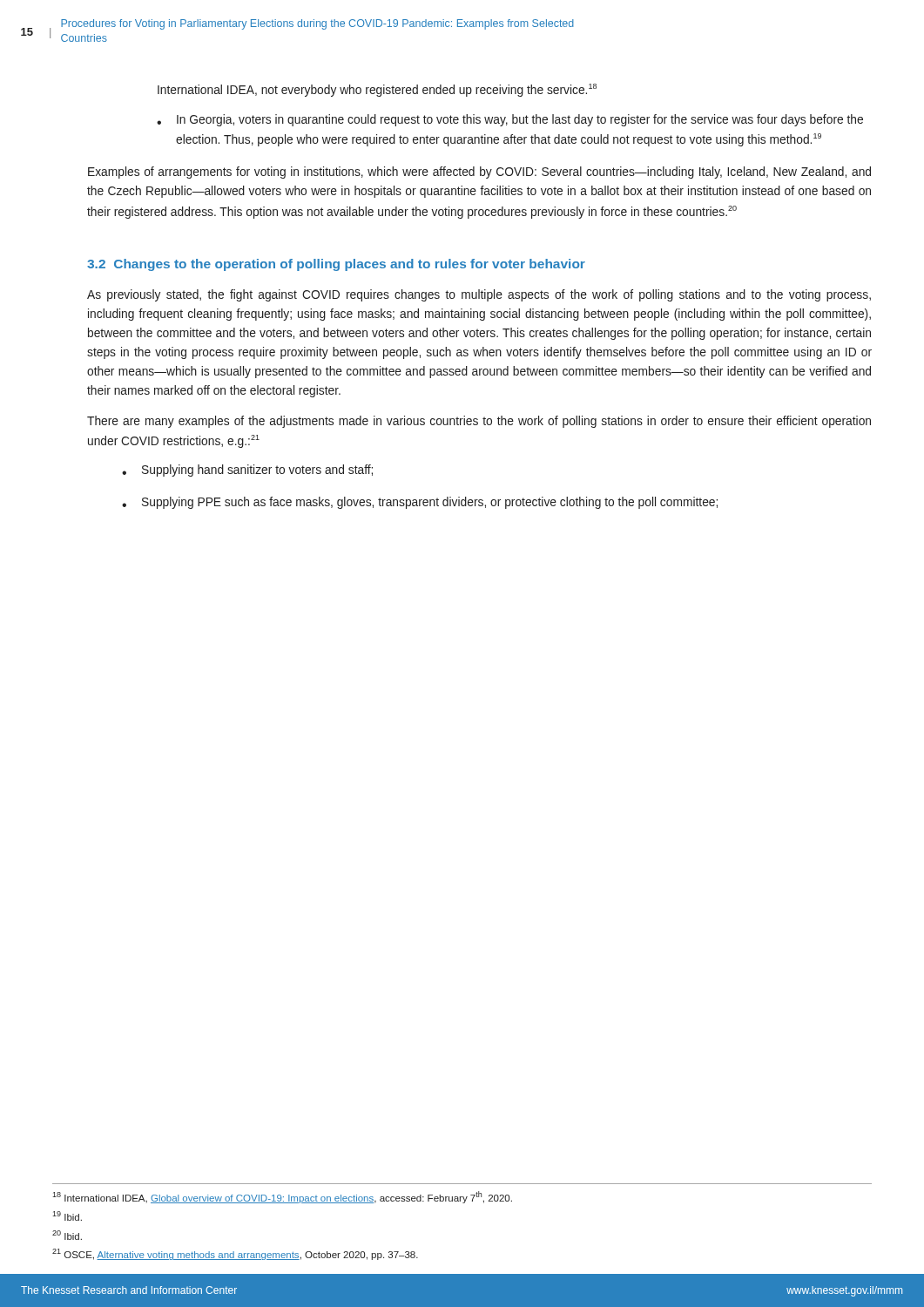
Task: Point to the region starting "• In Georgia, voters"
Action: (x=514, y=130)
